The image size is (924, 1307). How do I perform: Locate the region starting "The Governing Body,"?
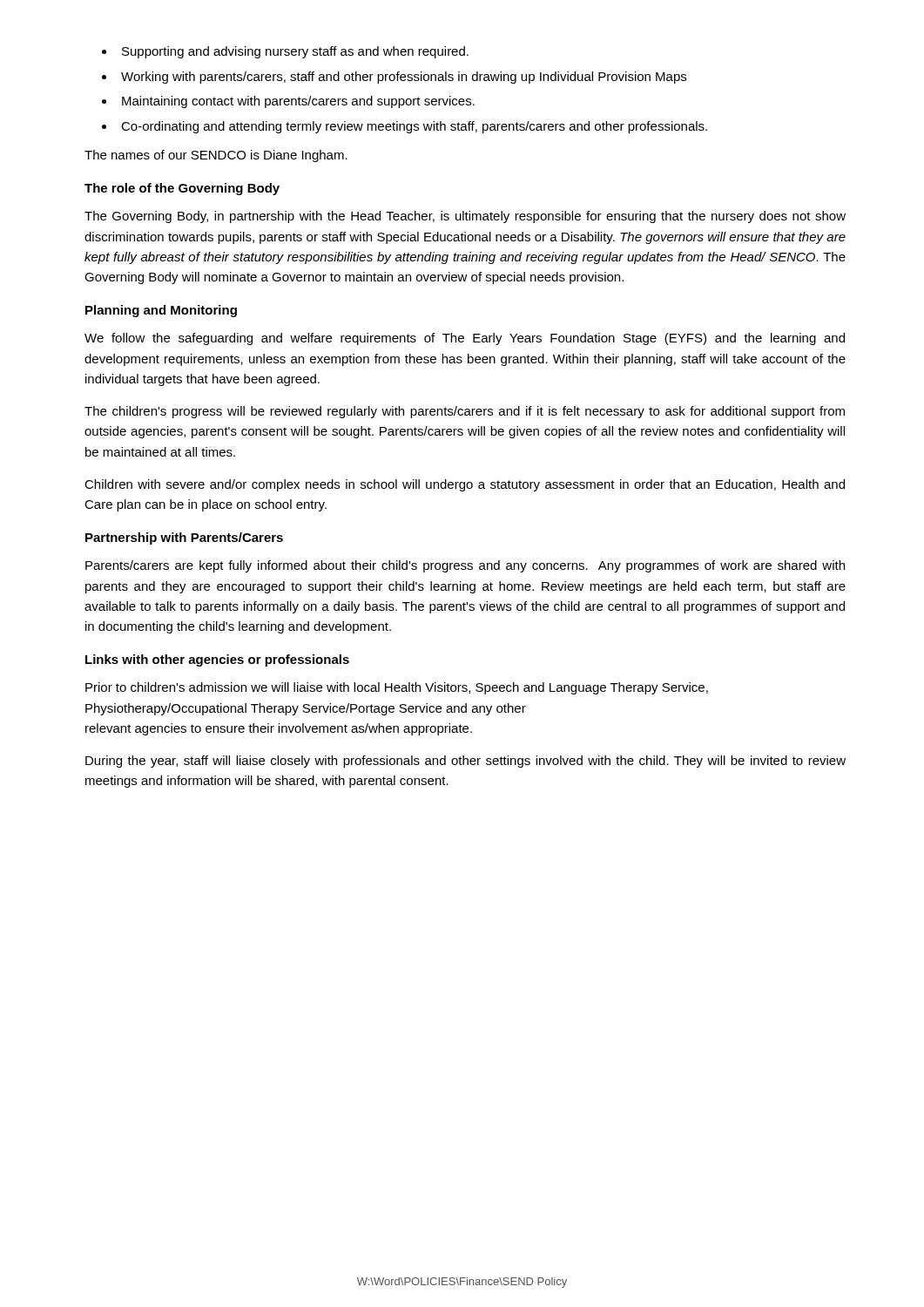coord(465,246)
